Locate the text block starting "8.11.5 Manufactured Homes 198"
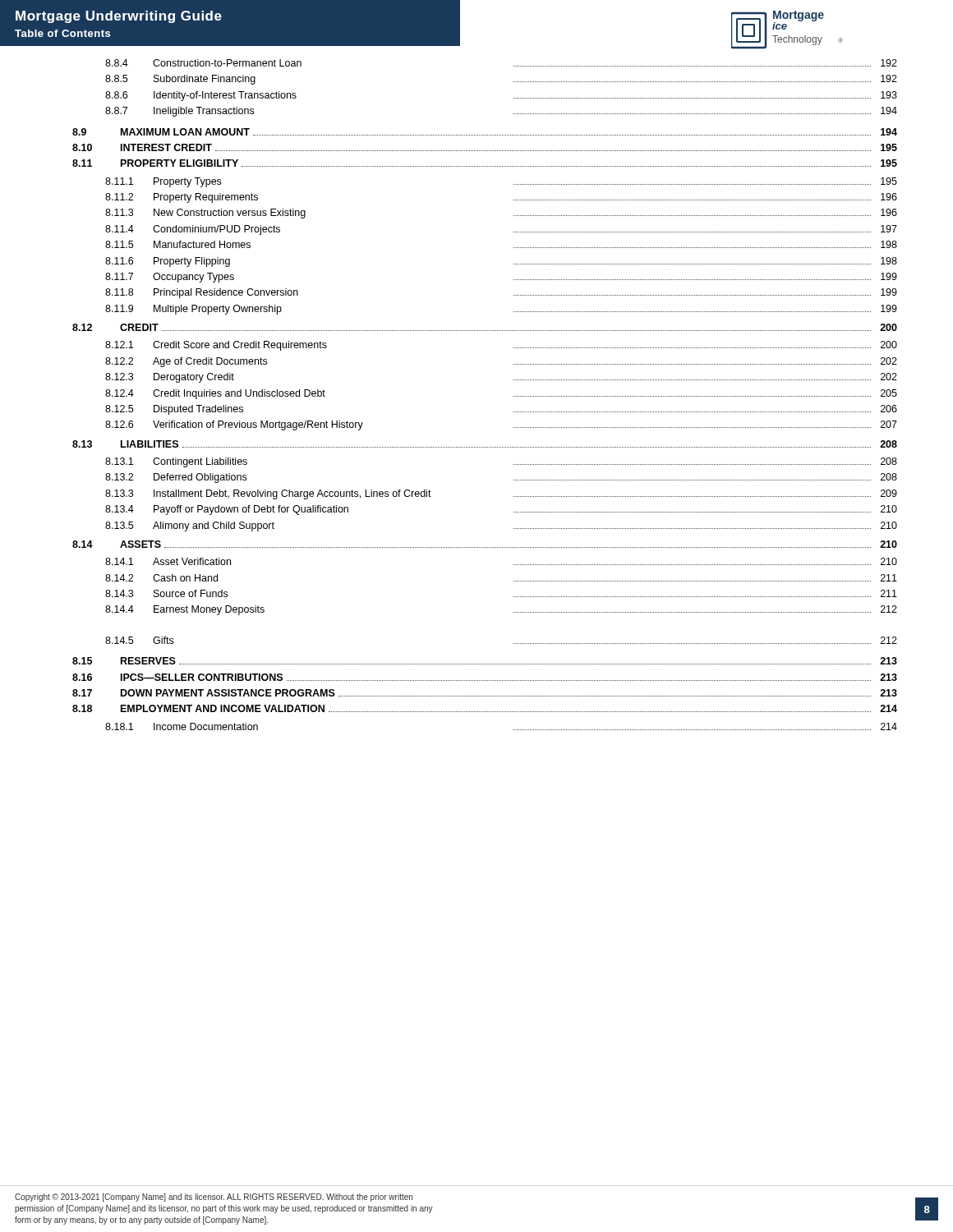Image resolution: width=953 pixels, height=1232 pixels. pyautogui.click(x=116, y=244)
